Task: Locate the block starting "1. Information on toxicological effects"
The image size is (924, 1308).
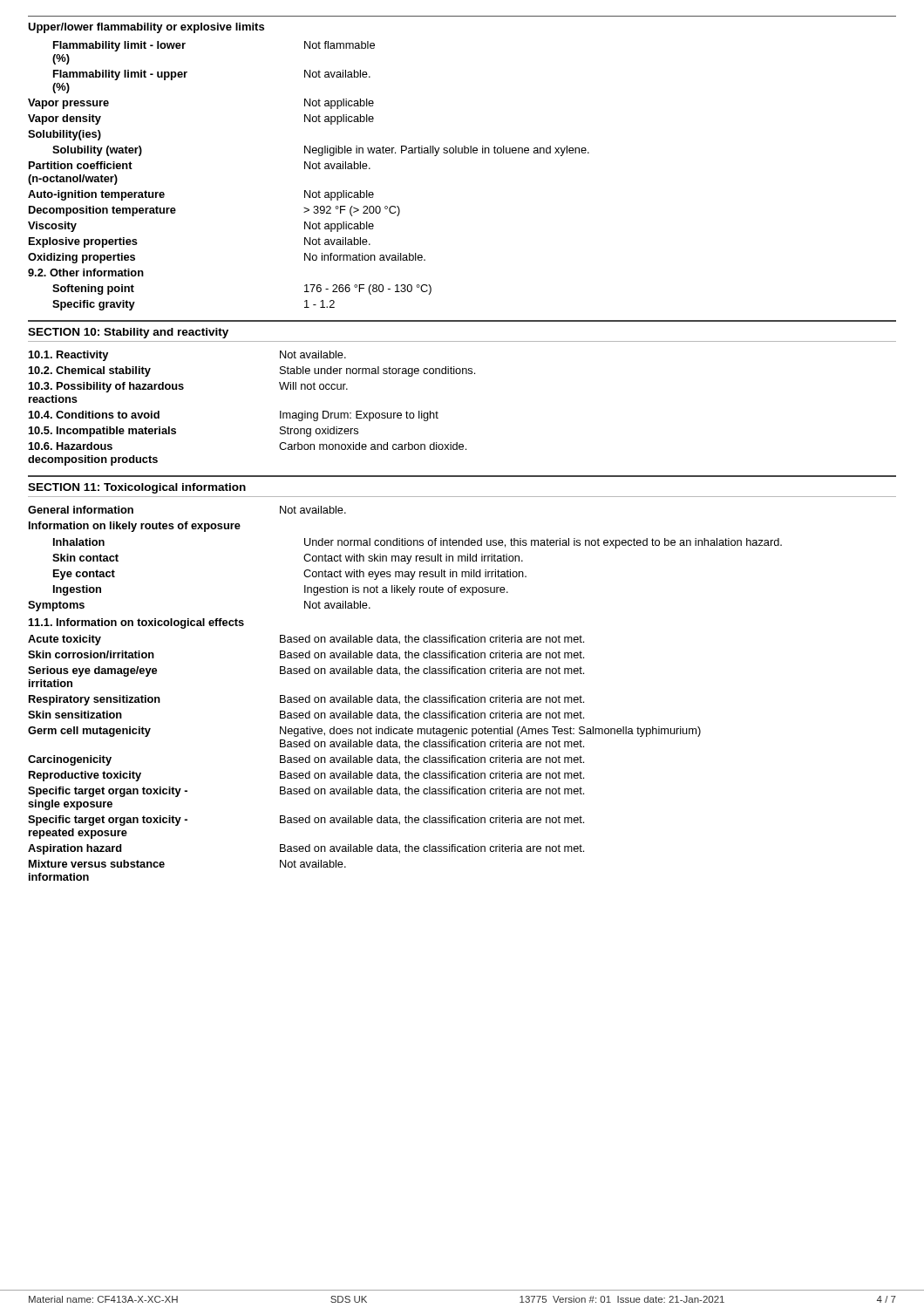Action: click(x=136, y=622)
